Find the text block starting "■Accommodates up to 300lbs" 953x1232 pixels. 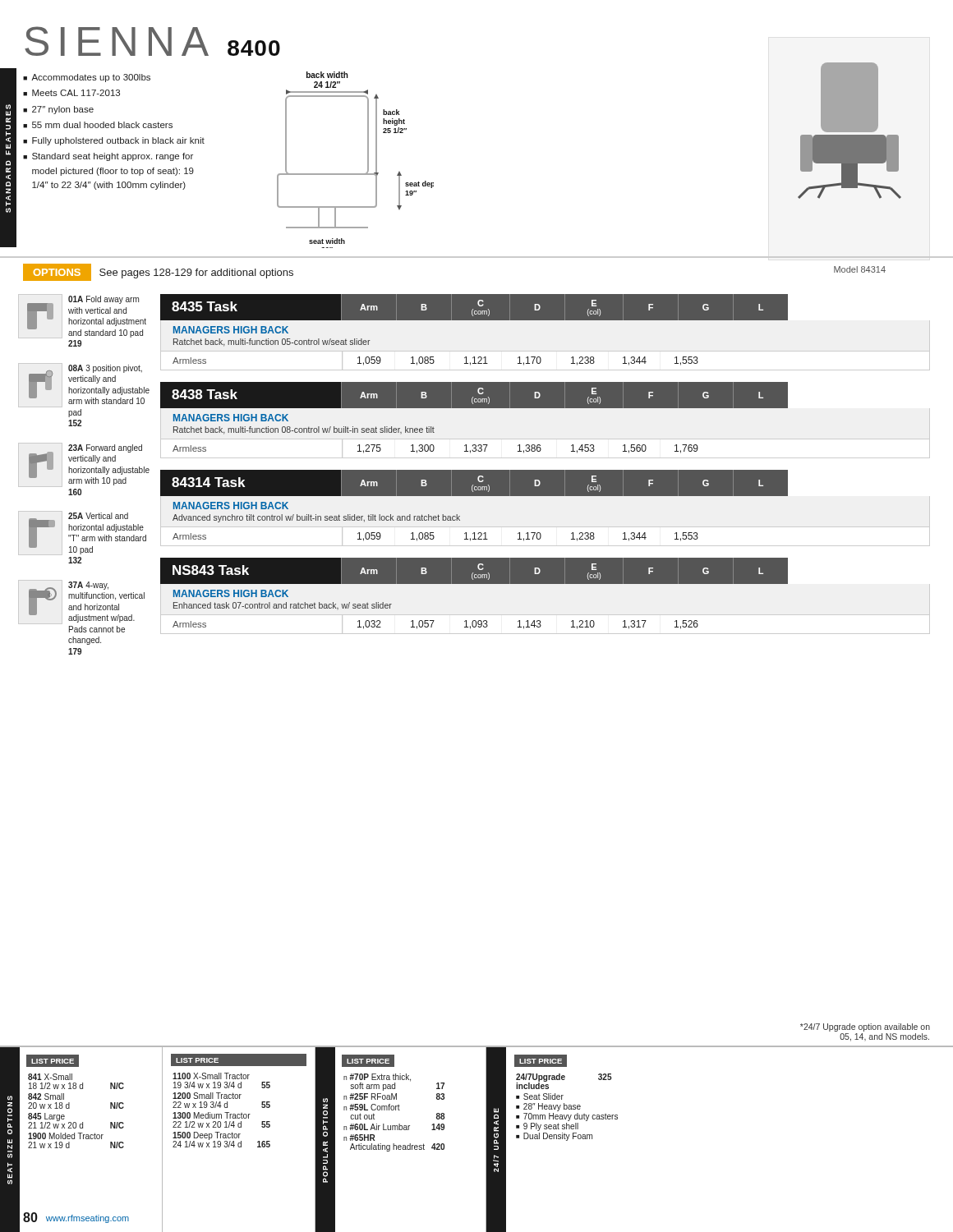[114, 131]
